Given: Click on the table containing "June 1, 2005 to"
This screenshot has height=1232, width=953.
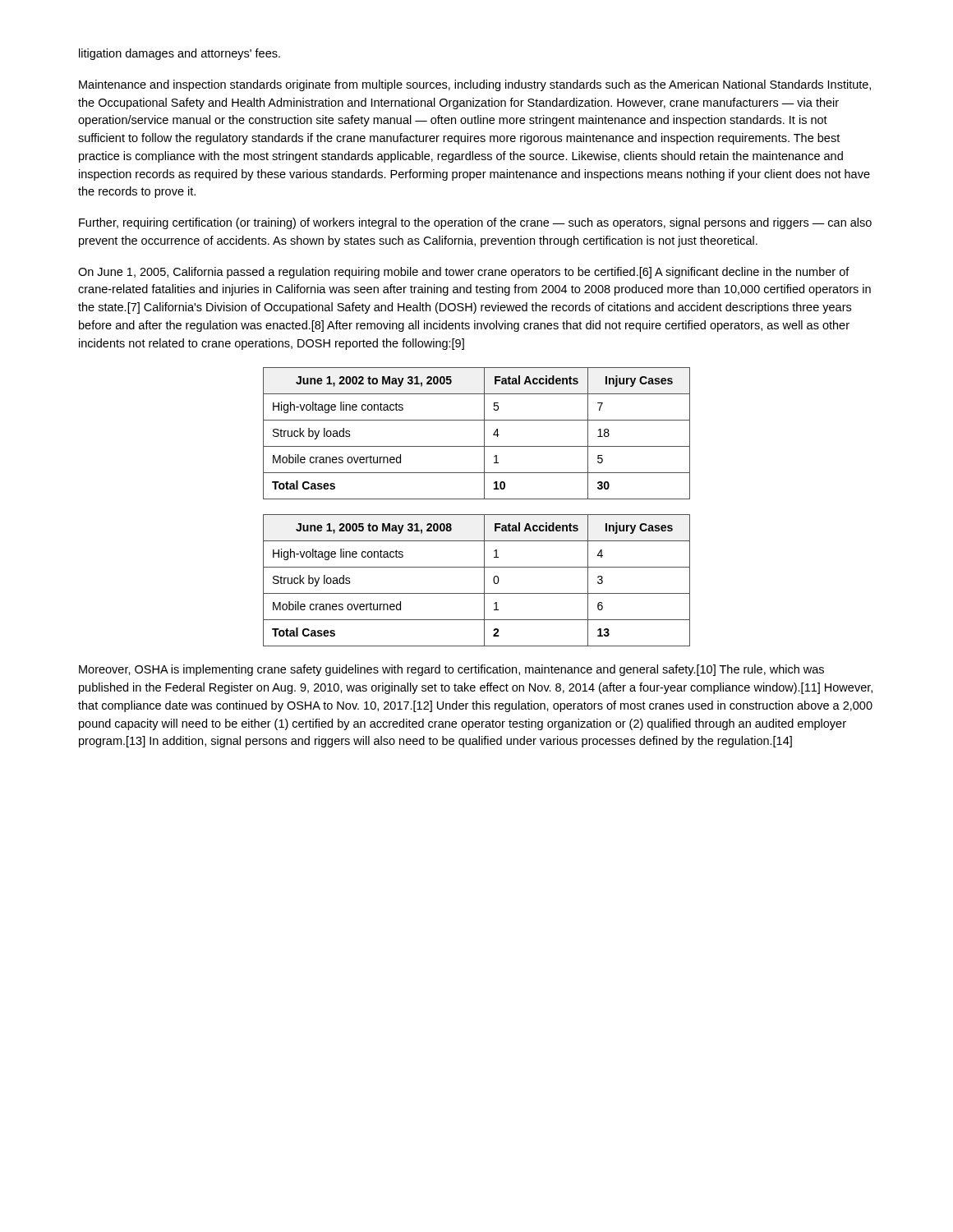Looking at the screenshot, I should click(x=476, y=580).
